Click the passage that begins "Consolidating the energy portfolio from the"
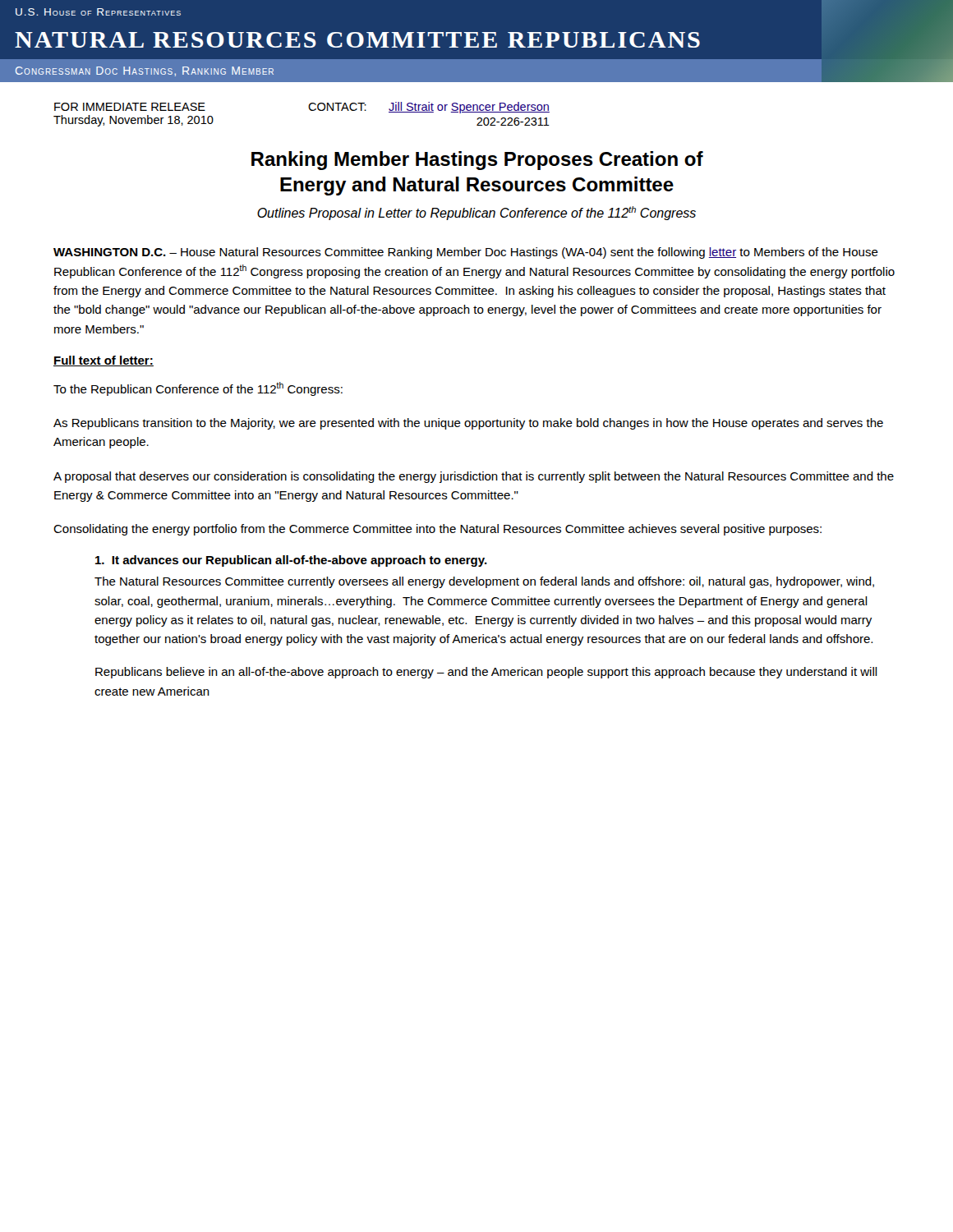This screenshot has height=1232, width=953. tap(438, 529)
